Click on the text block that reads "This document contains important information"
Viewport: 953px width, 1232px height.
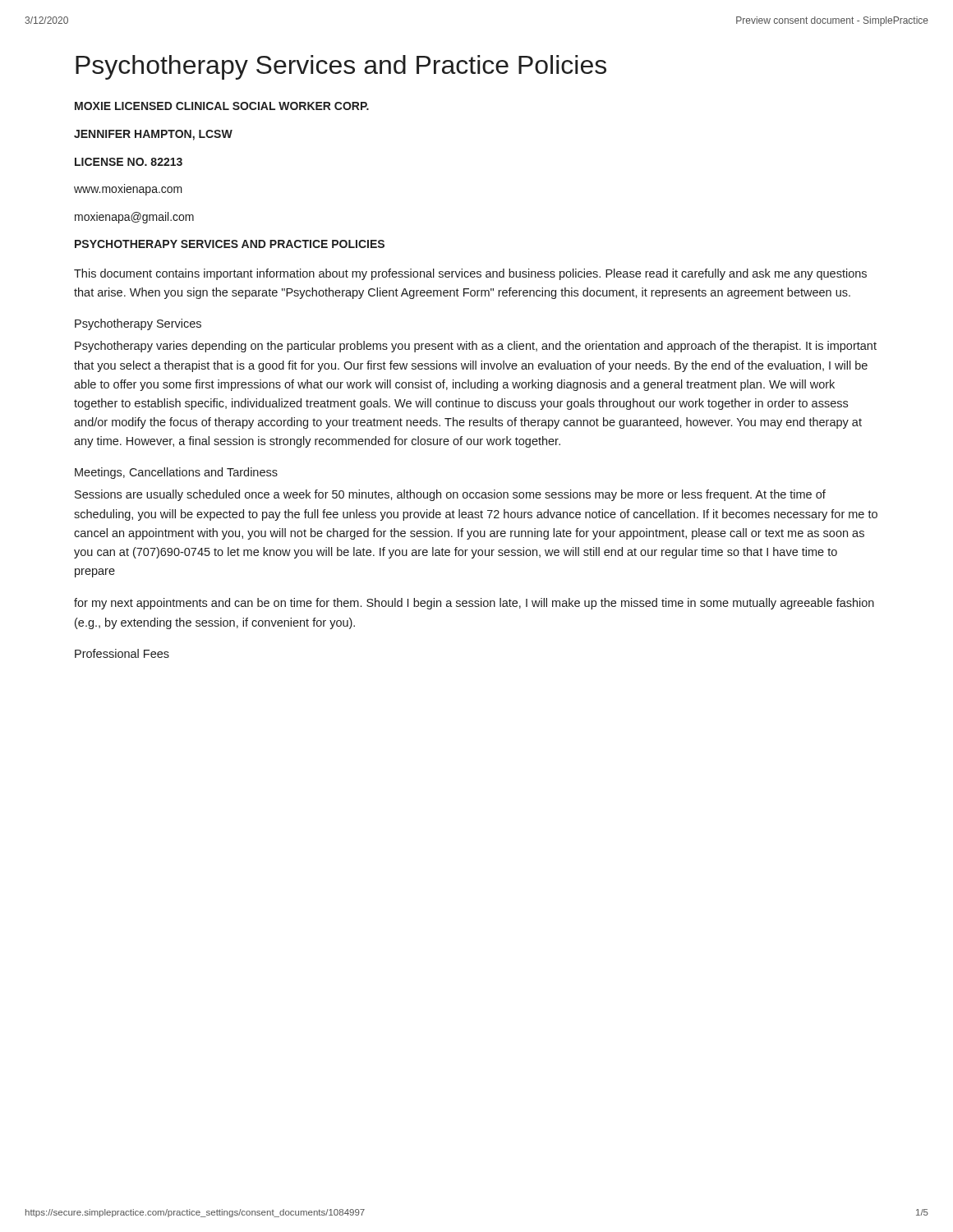pos(471,283)
